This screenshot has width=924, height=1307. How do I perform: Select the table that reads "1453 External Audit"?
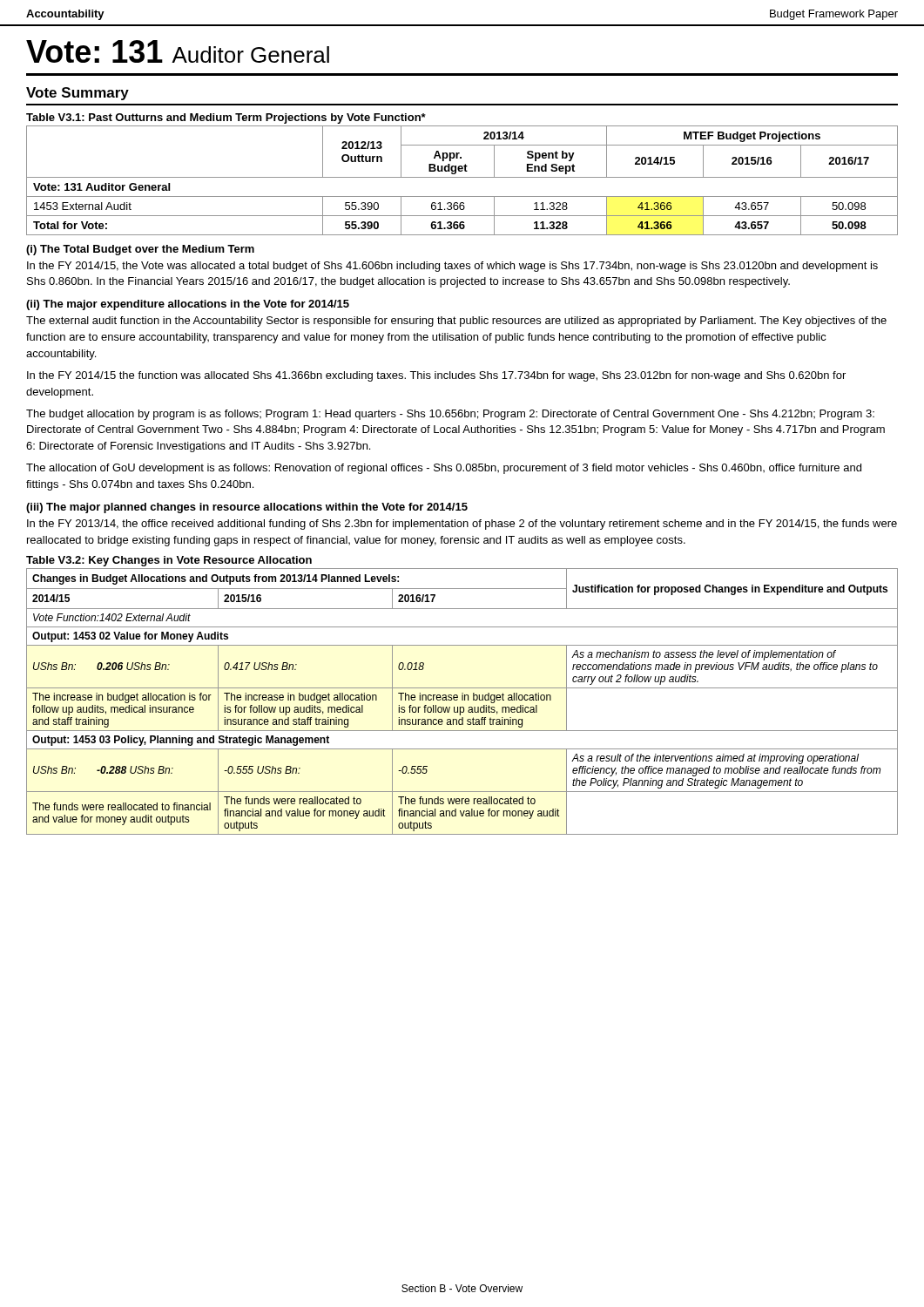tap(462, 180)
